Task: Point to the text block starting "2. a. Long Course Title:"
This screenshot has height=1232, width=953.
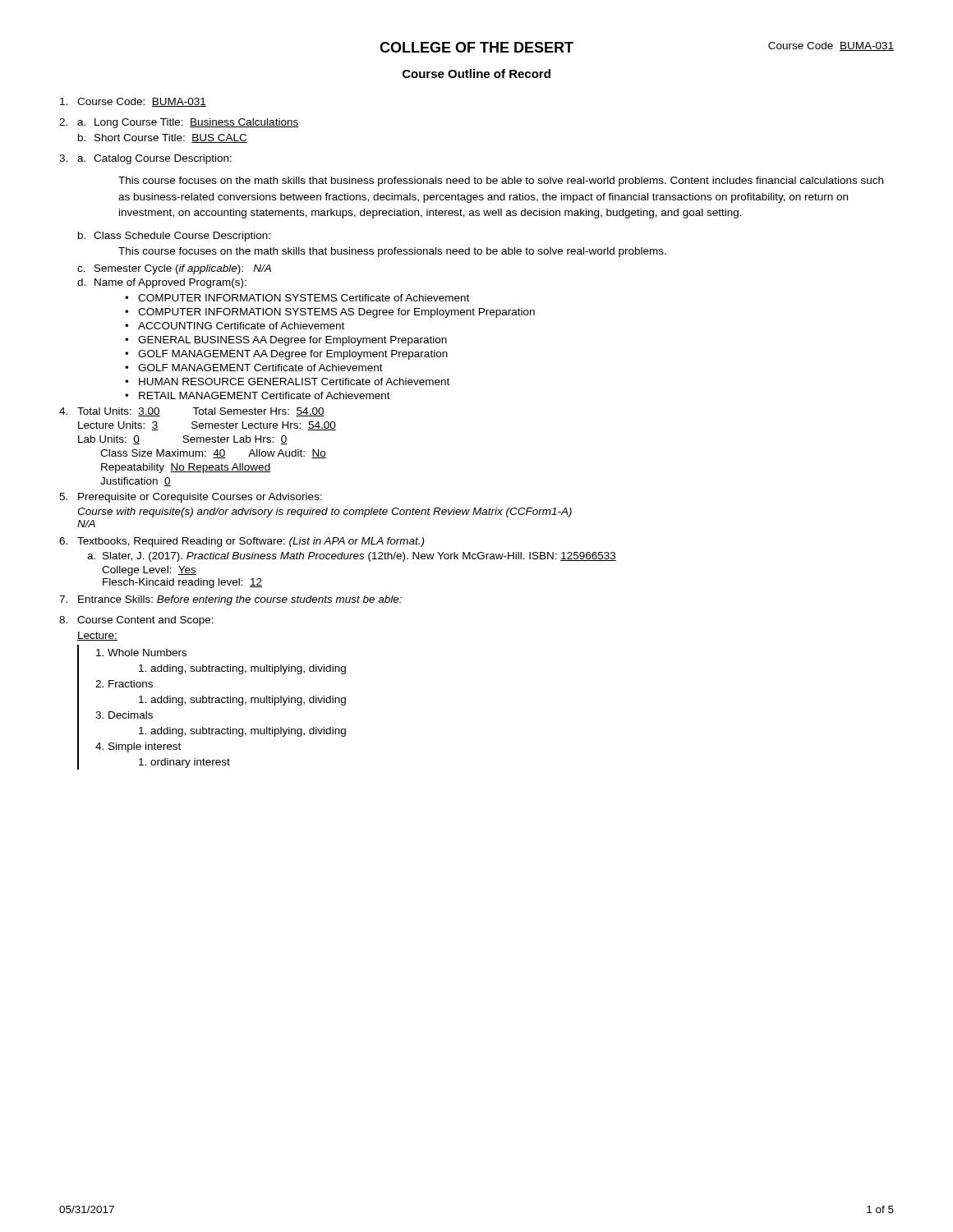Action: click(x=179, y=123)
